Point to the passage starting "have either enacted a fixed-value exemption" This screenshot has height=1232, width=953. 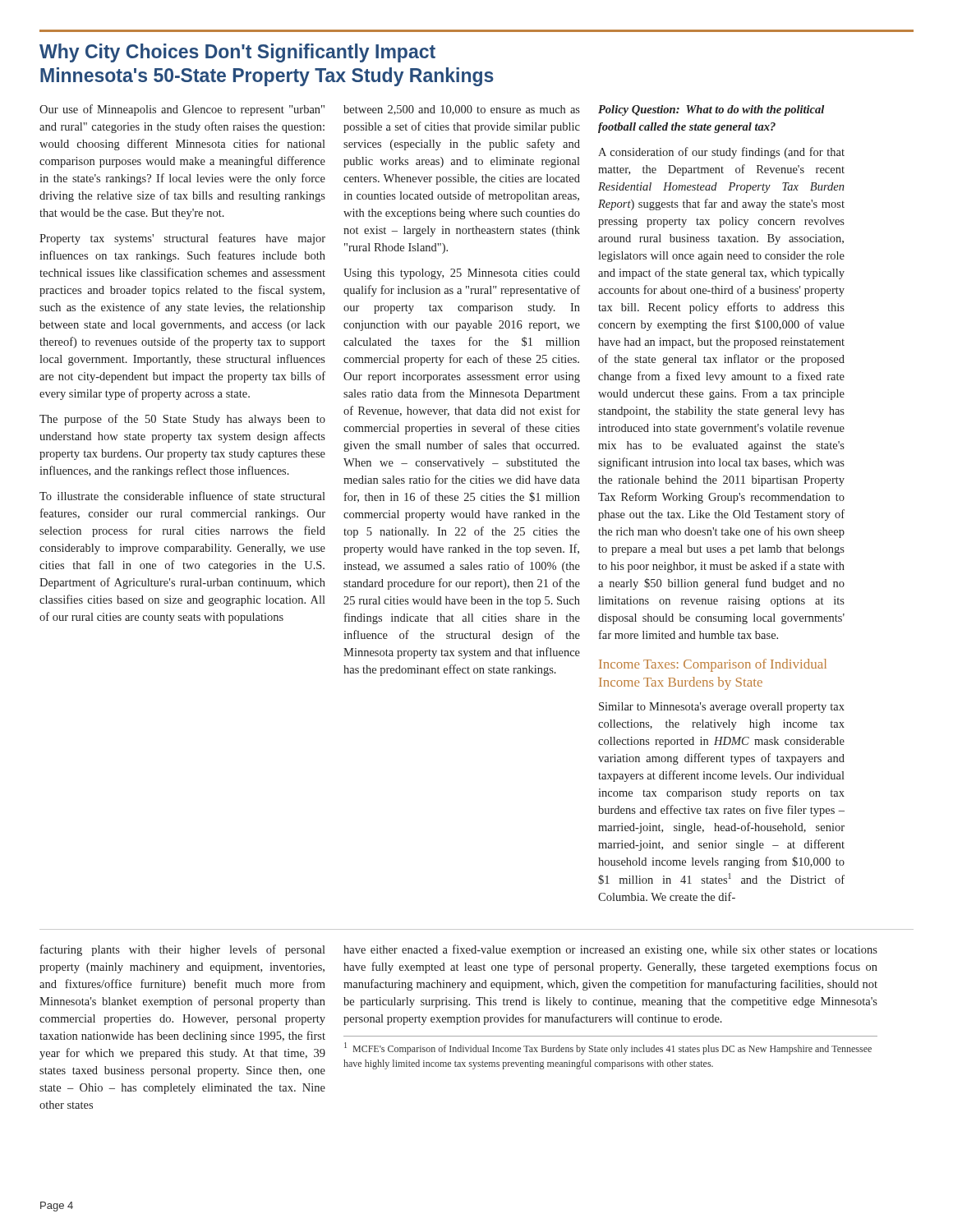point(610,984)
